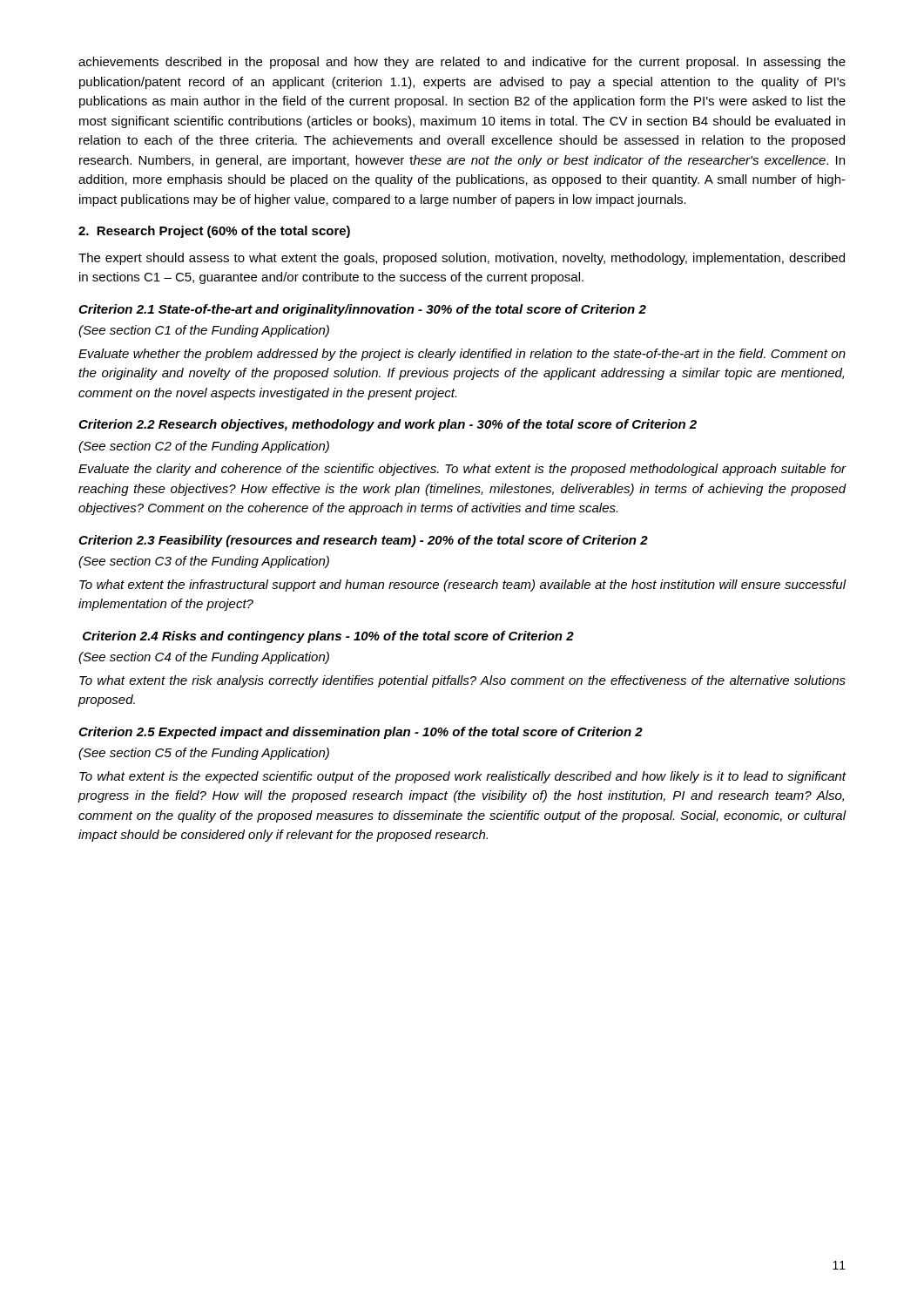Locate the text block containing "To what extent the risk"
This screenshot has height=1307, width=924.
click(x=462, y=690)
